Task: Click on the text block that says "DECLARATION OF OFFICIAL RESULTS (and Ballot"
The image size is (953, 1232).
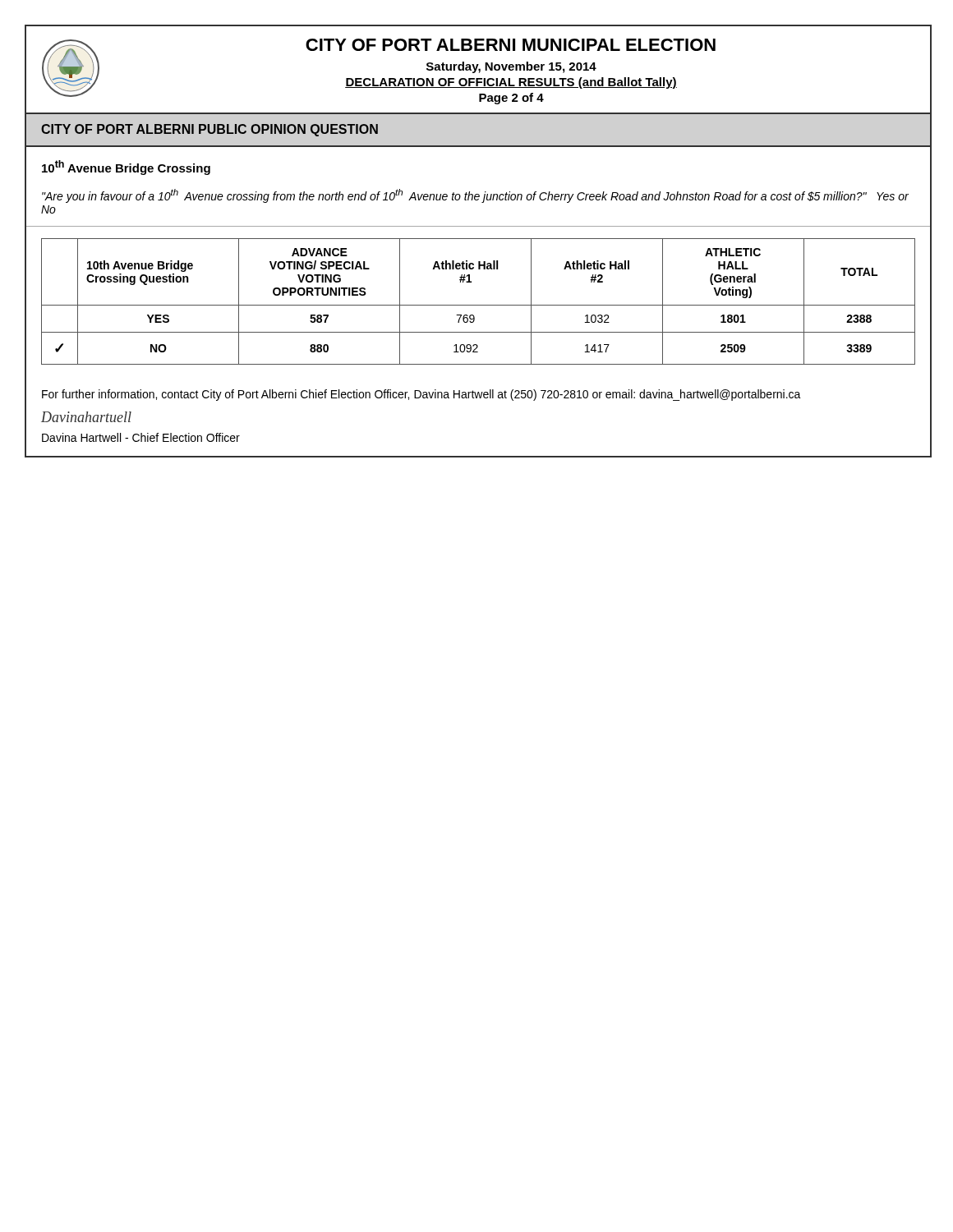Action: tap(511, 82)
